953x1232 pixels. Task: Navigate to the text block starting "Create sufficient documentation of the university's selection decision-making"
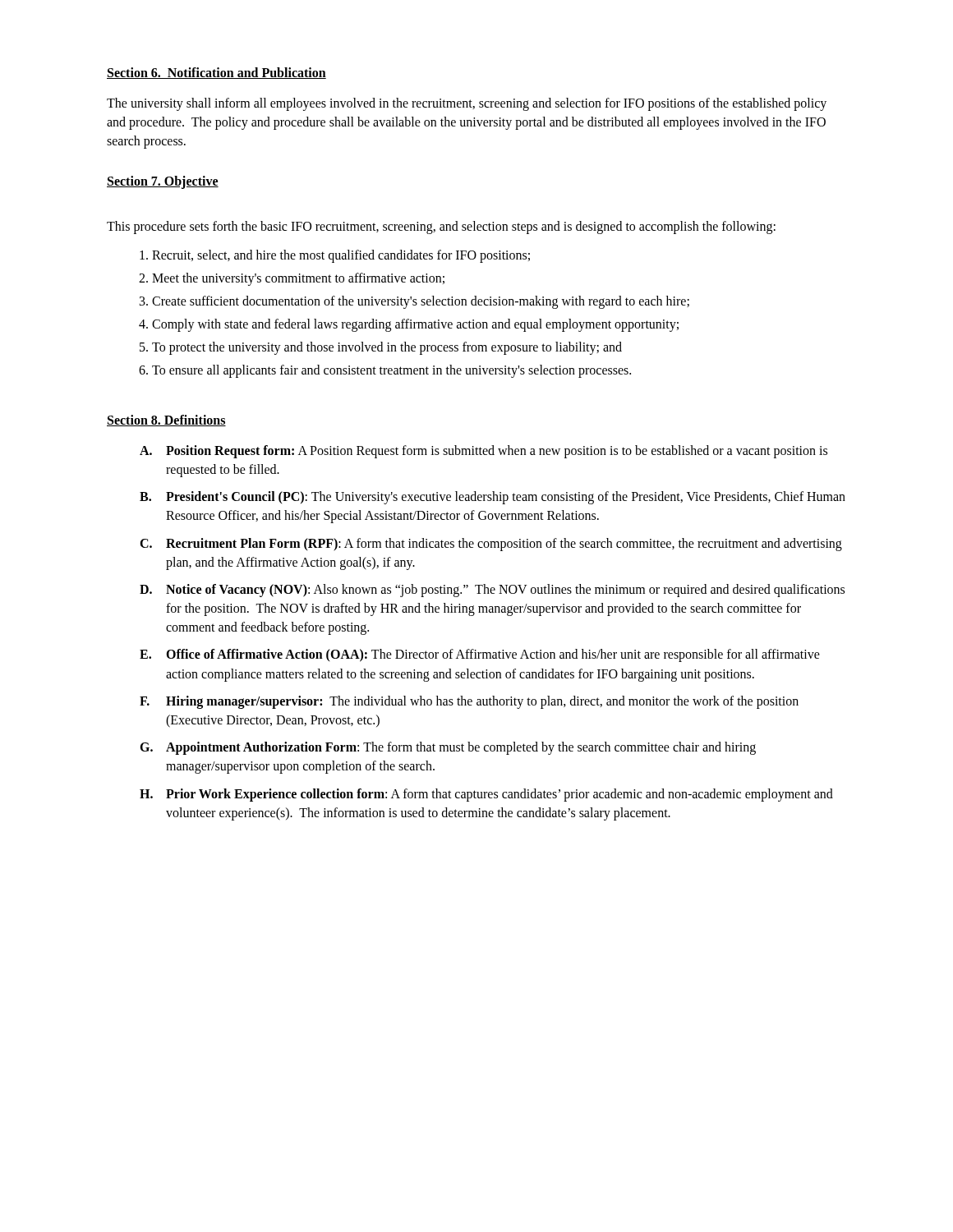tap(421, 301)
